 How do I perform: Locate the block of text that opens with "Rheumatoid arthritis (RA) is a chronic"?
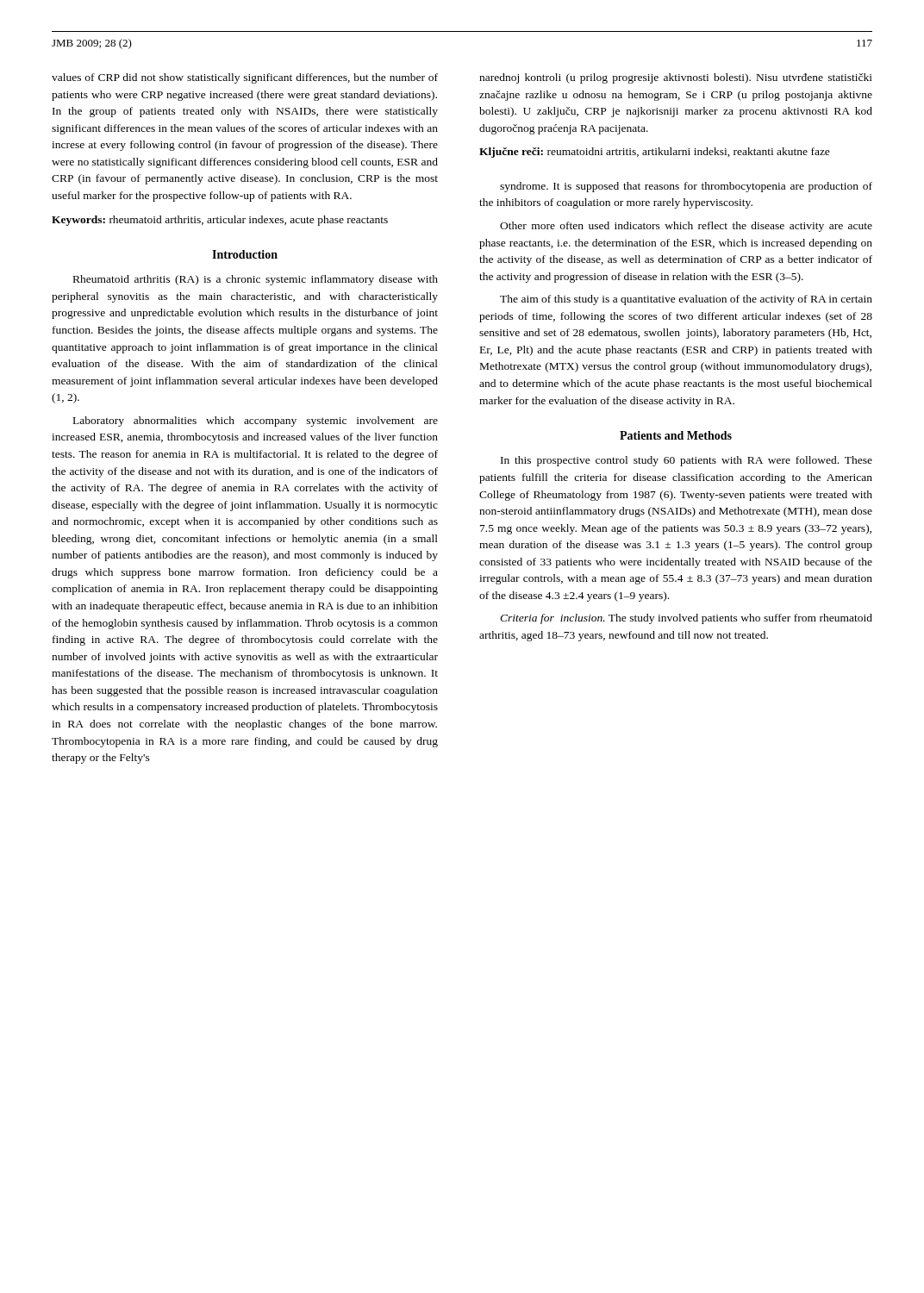tap(245, 338)
